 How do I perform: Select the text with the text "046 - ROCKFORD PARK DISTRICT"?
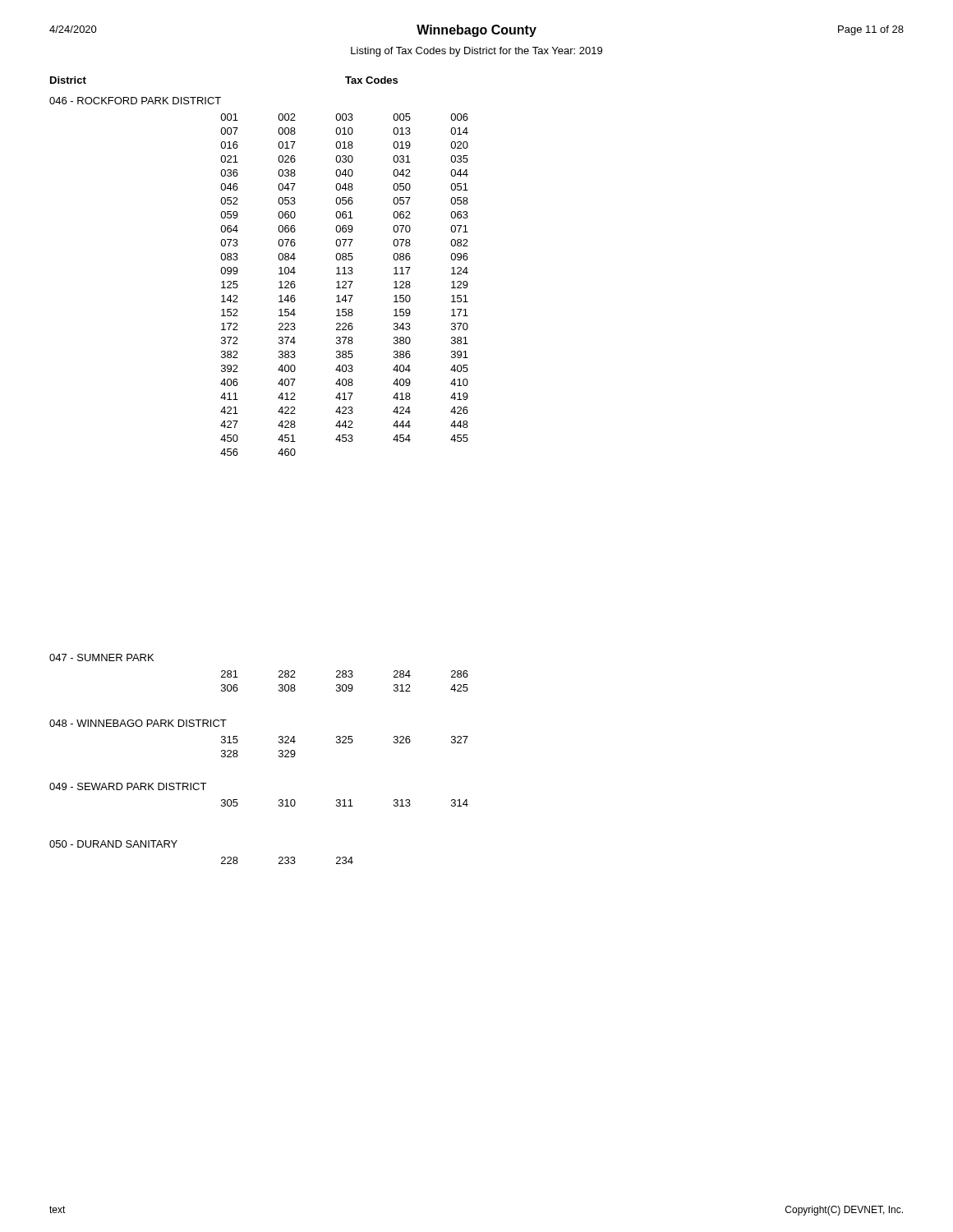[x=135, y=101]
